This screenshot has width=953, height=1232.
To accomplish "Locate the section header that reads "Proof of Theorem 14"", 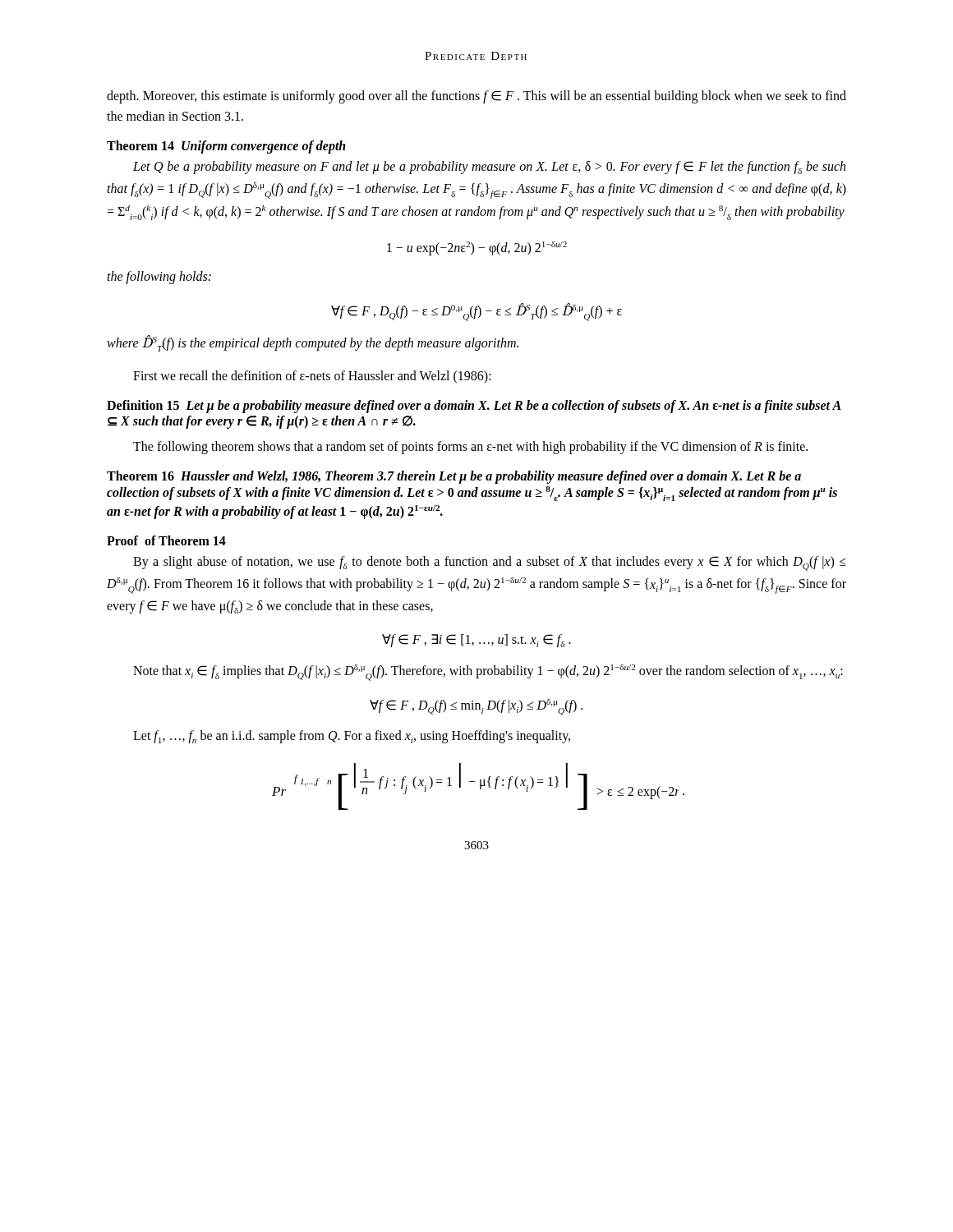I will (x=166, y=541).
